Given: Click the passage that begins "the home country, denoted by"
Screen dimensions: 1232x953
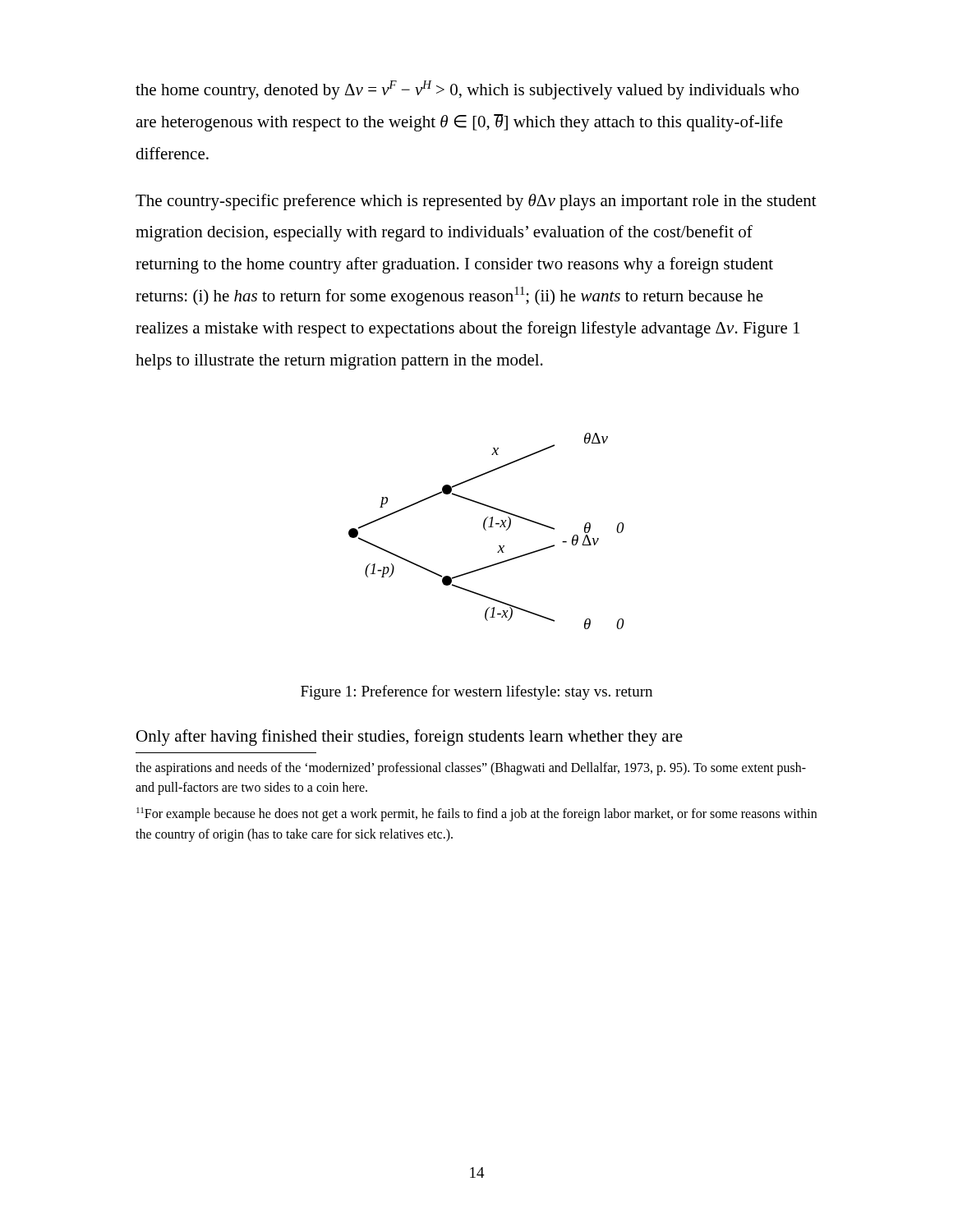Looking at the screenshot, I should coord(476,122).
